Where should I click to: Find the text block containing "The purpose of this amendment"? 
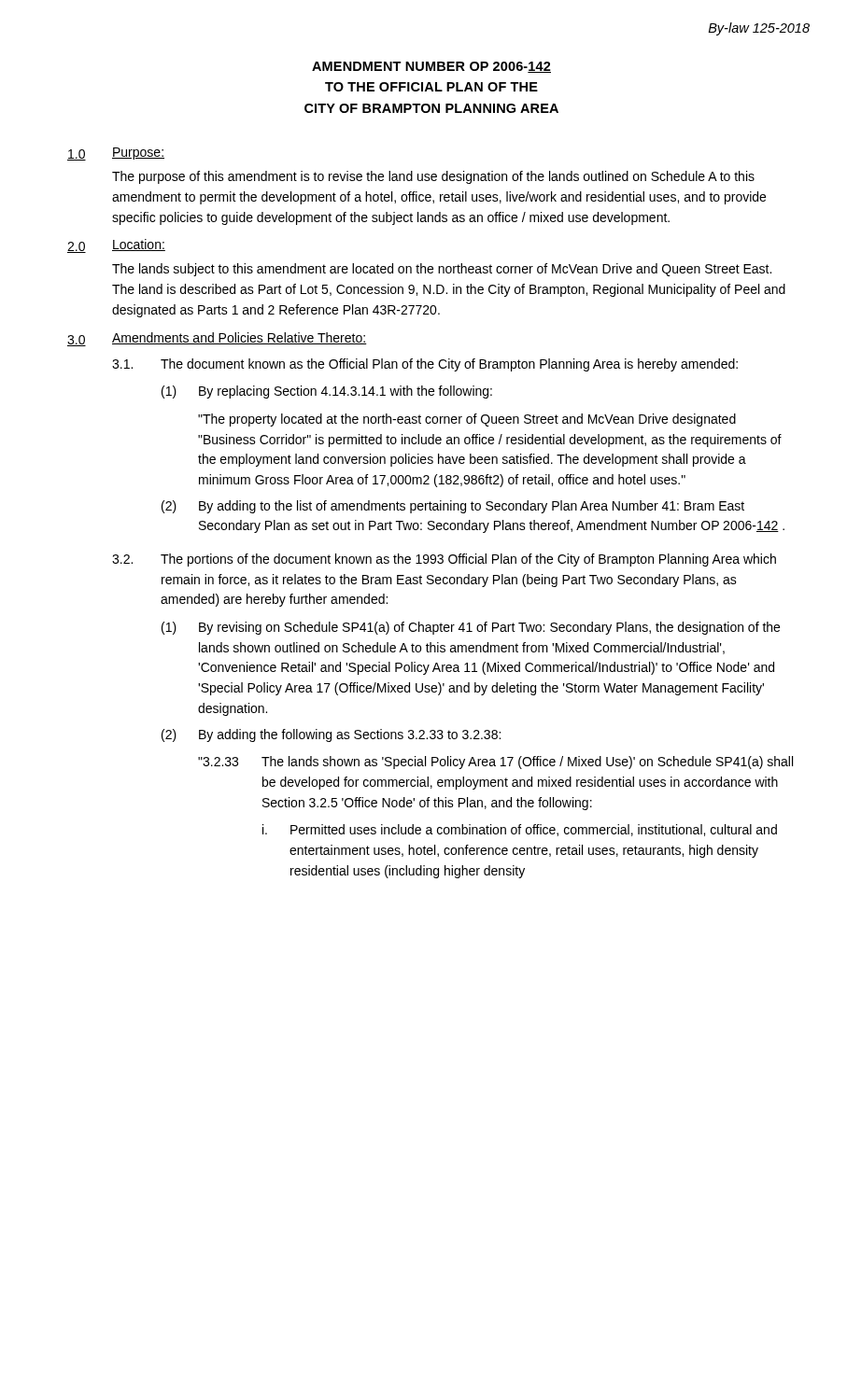439,197
